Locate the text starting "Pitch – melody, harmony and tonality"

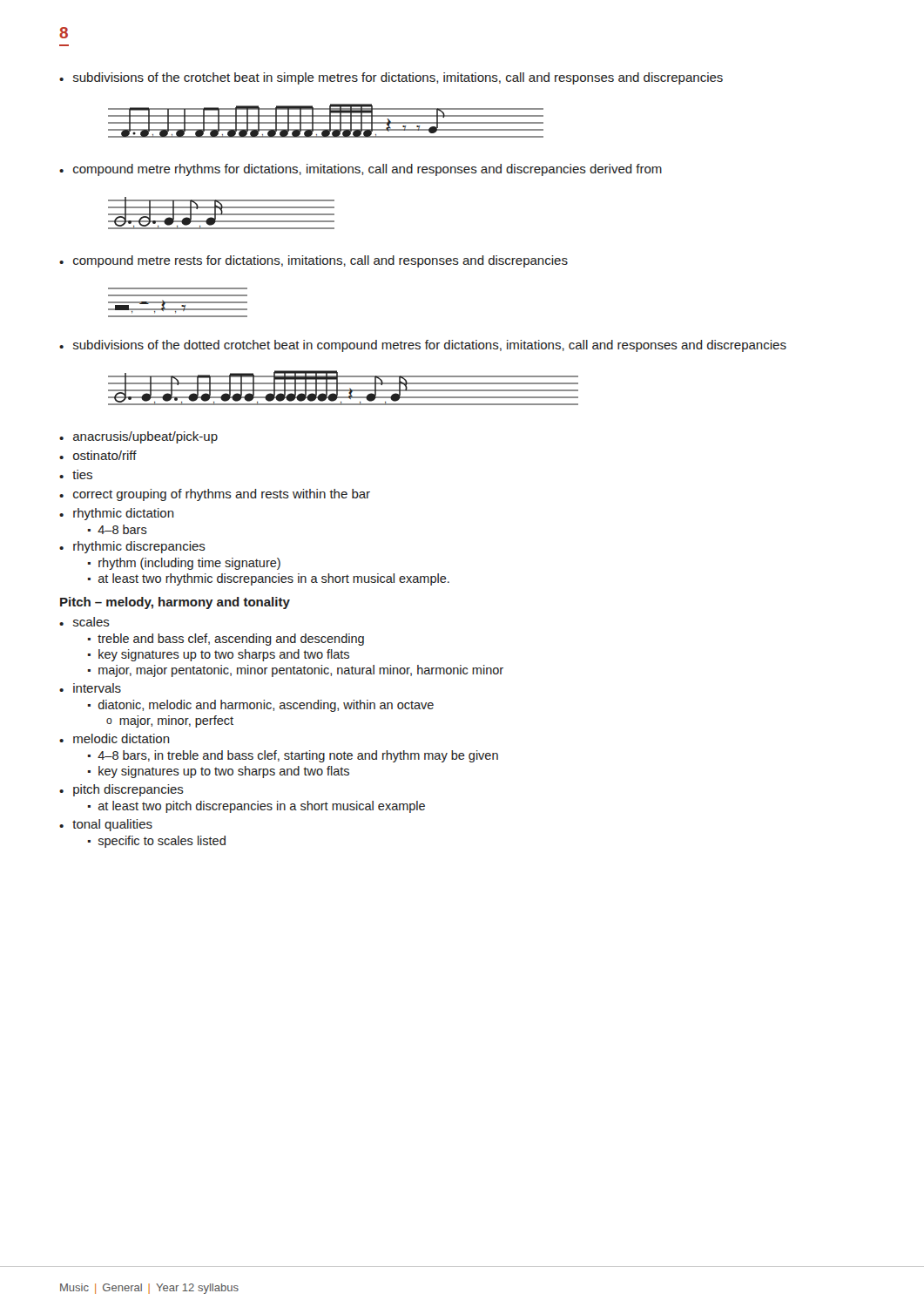pos(174,602)
